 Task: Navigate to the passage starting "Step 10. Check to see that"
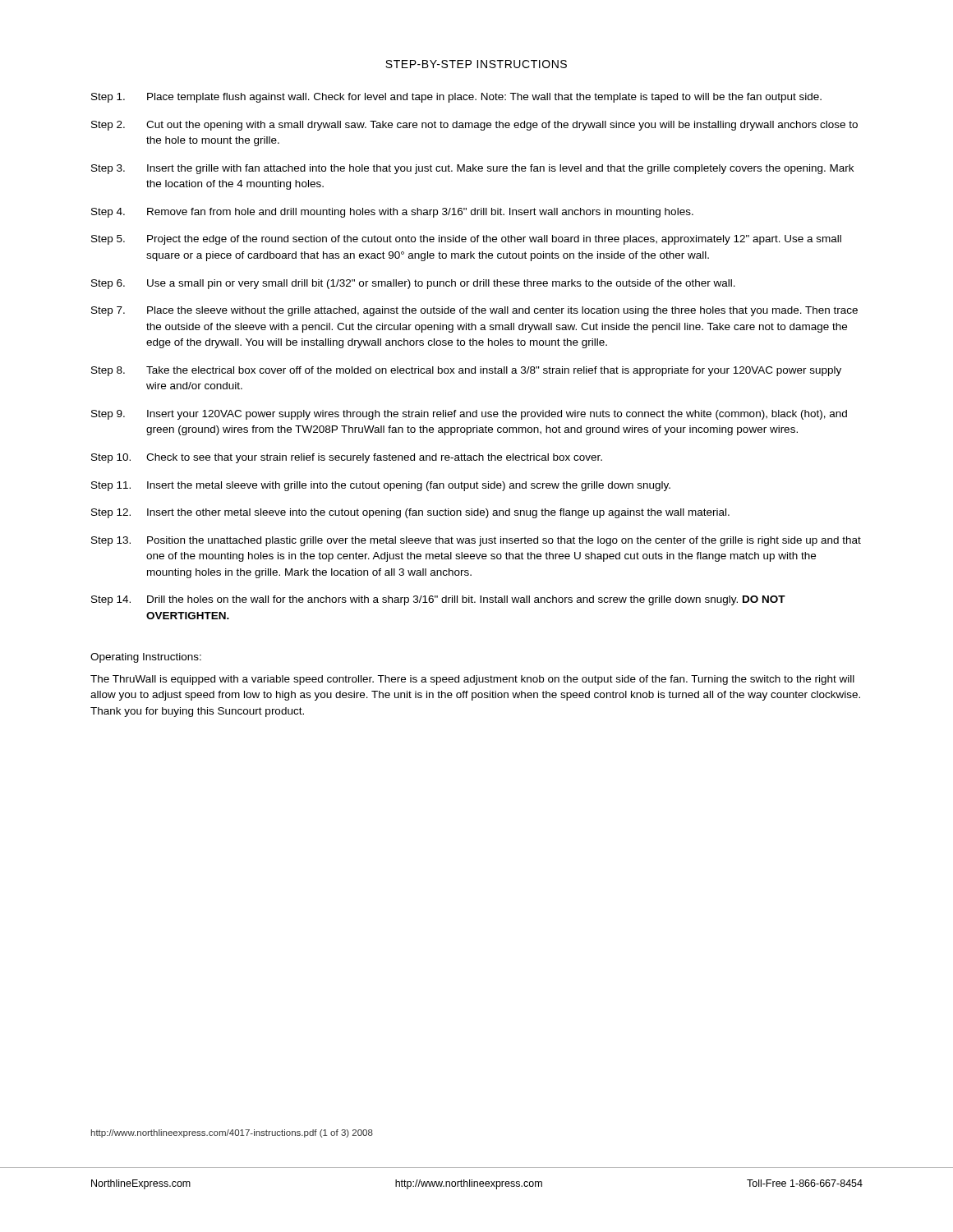[476, 463]
